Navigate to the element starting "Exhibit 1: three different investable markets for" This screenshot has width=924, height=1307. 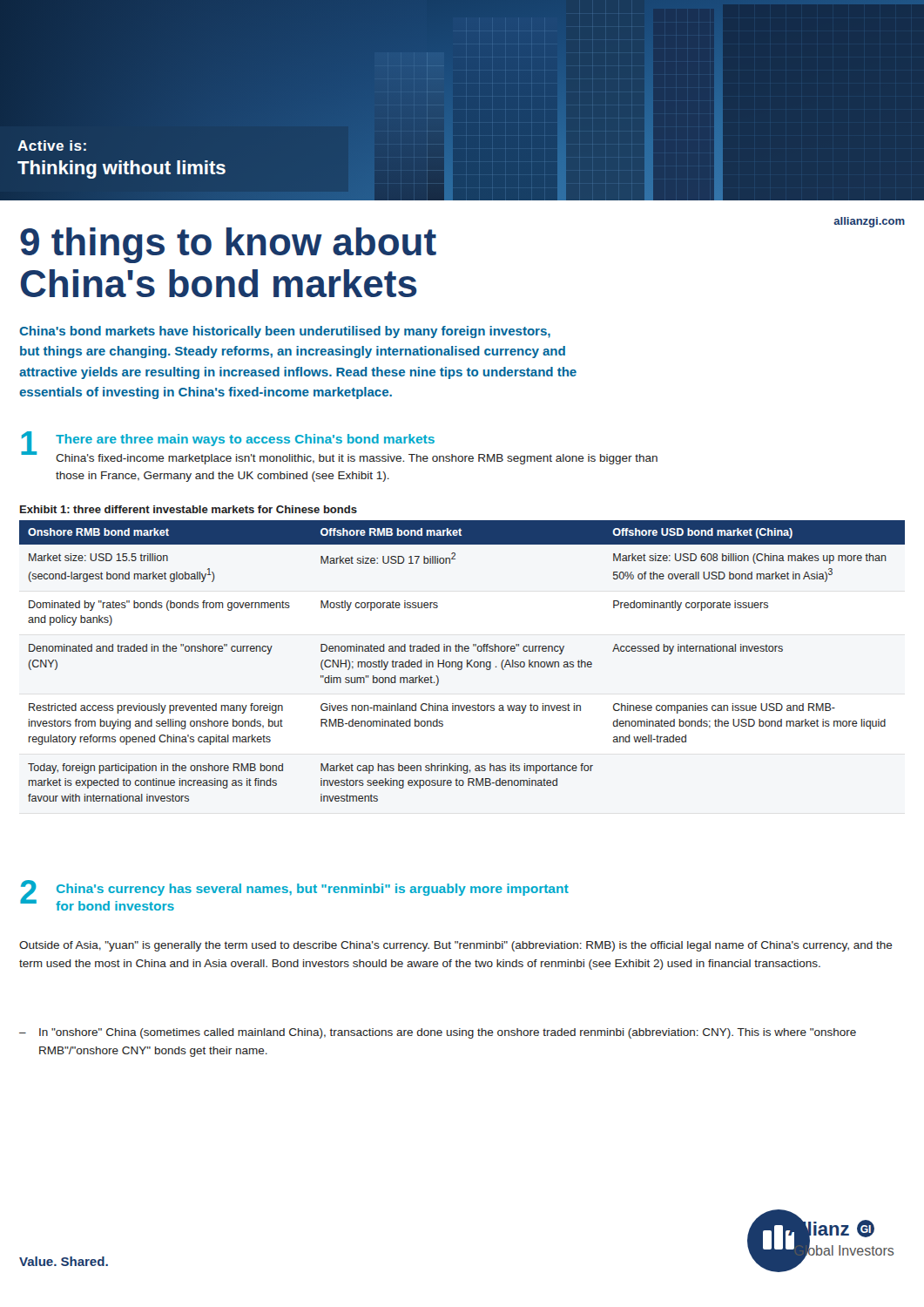pos(188,509)
